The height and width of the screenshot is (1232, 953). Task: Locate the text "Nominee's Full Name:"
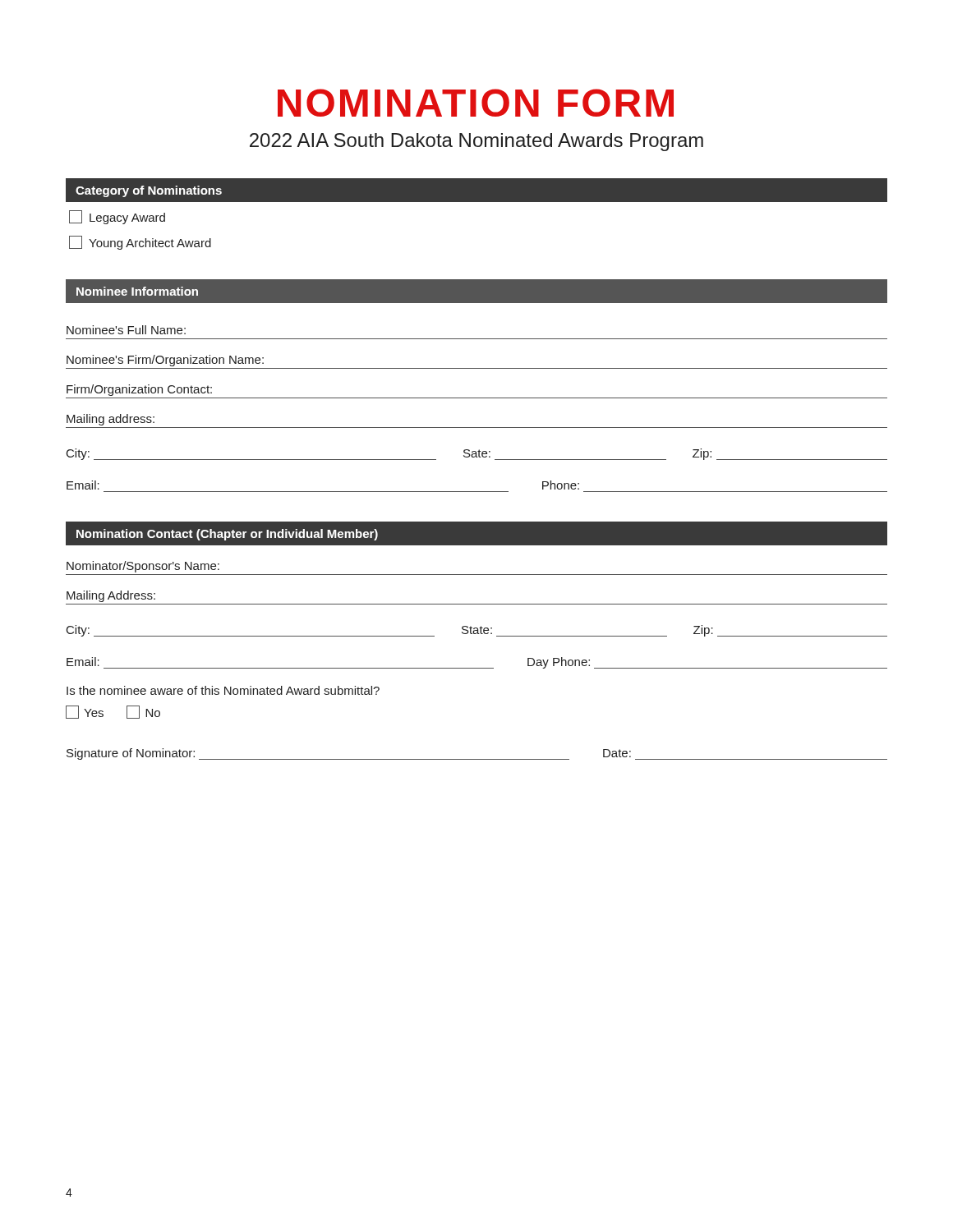tap(126, 330)
